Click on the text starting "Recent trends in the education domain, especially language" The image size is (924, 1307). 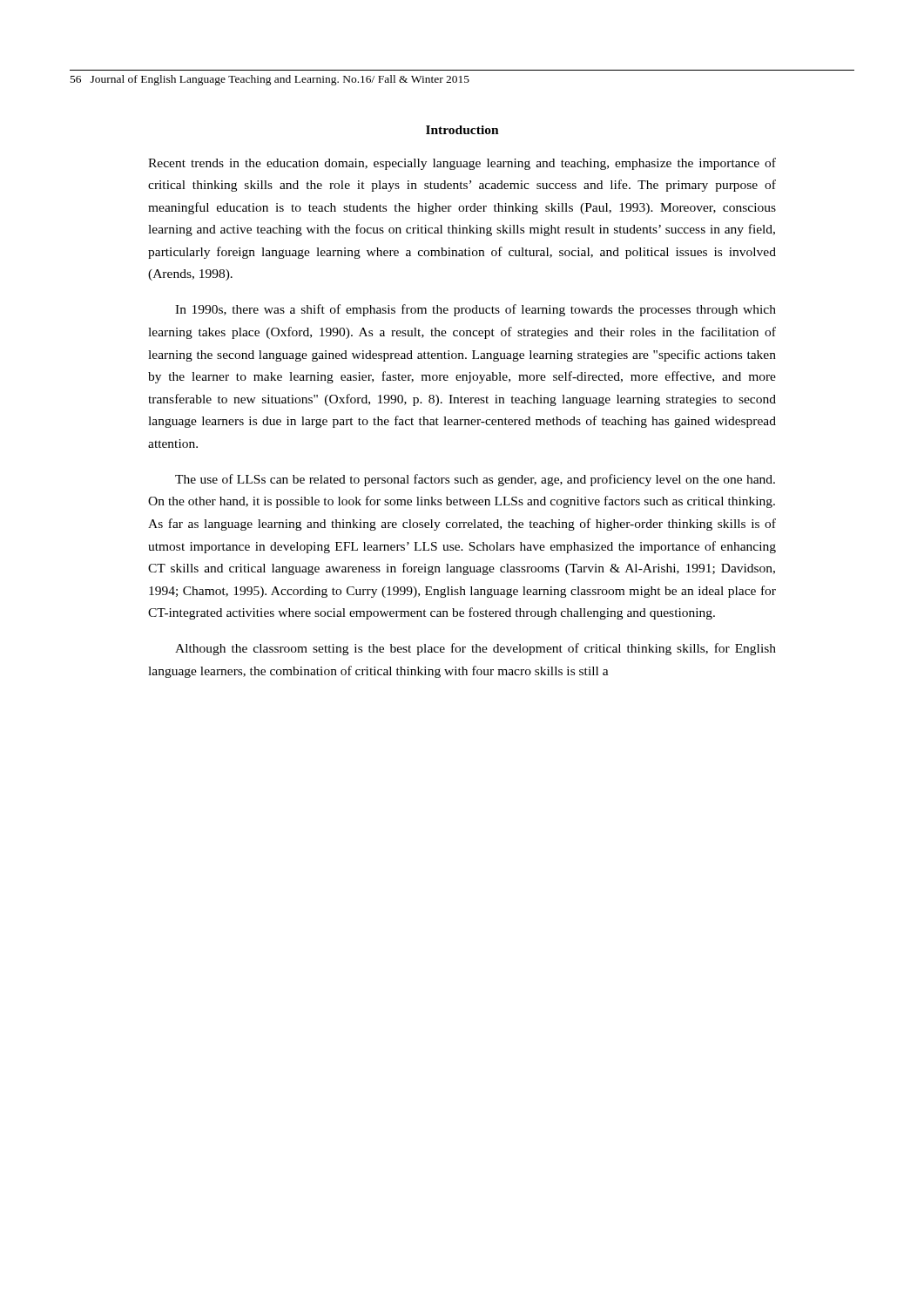(462, 218)
